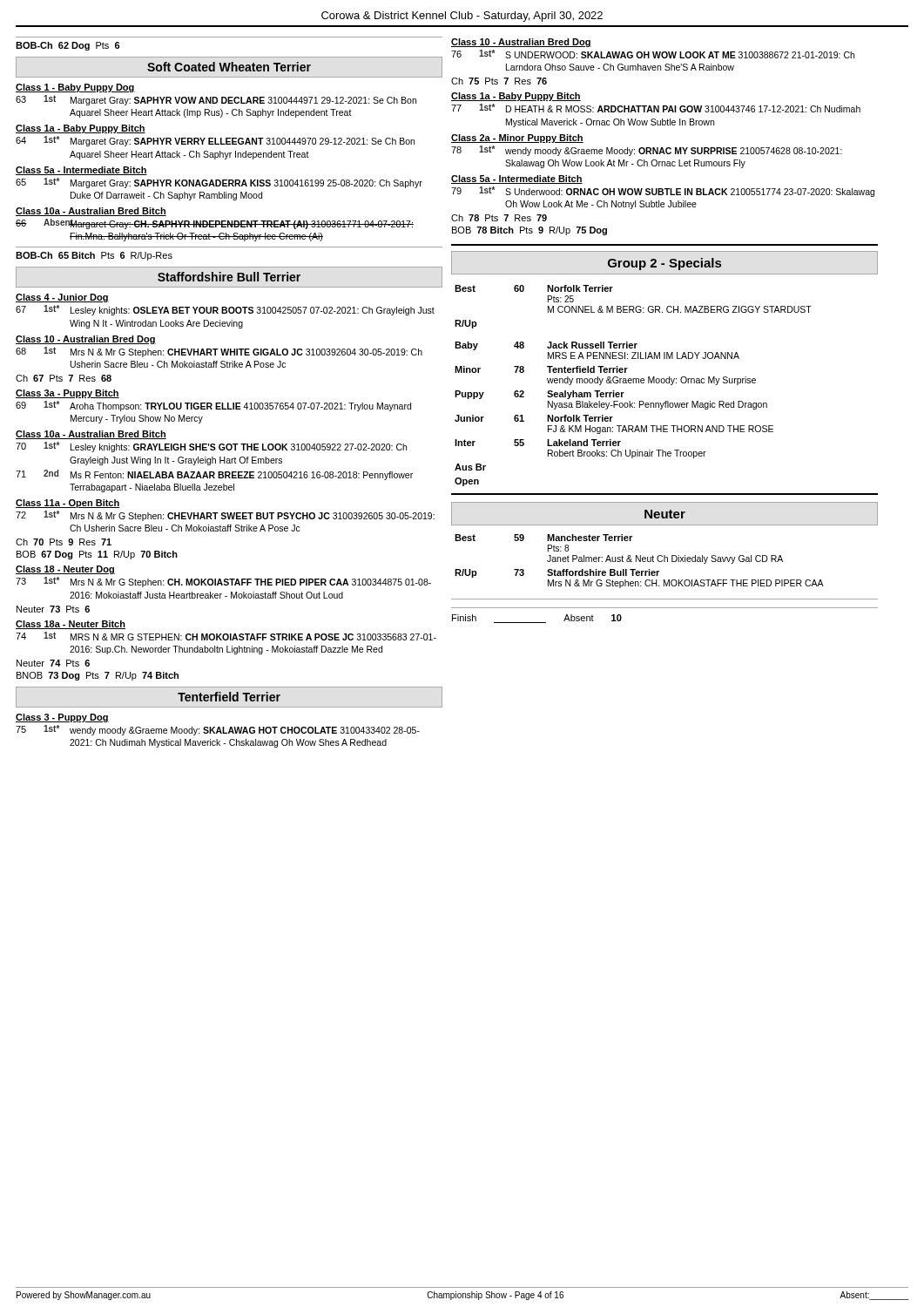Point to the region starting "Class 3a - Puppy Bitch"
This screenshot has height=1307, width=924.
tap(67, 393)
